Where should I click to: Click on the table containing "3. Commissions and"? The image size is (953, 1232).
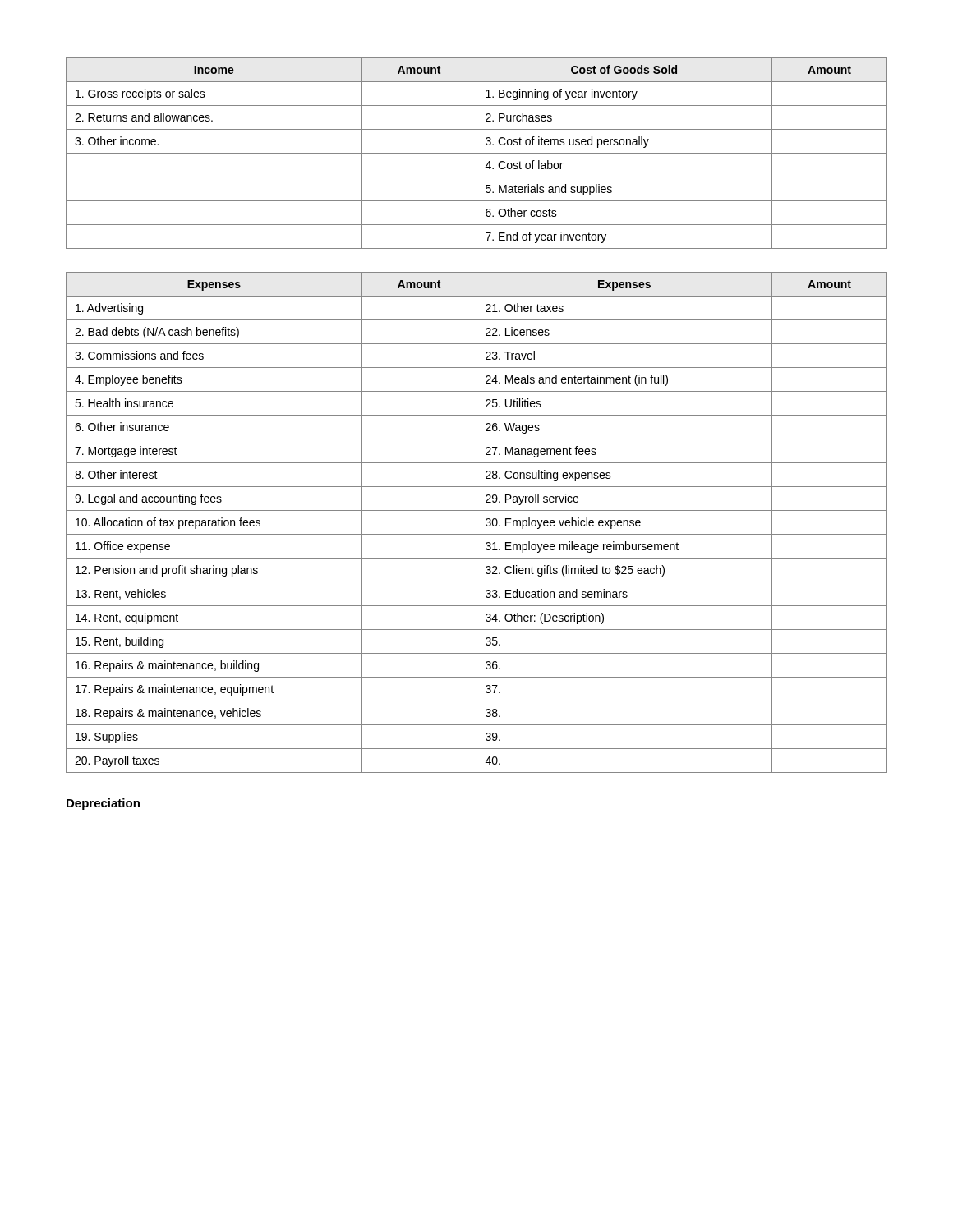(476, 522)
